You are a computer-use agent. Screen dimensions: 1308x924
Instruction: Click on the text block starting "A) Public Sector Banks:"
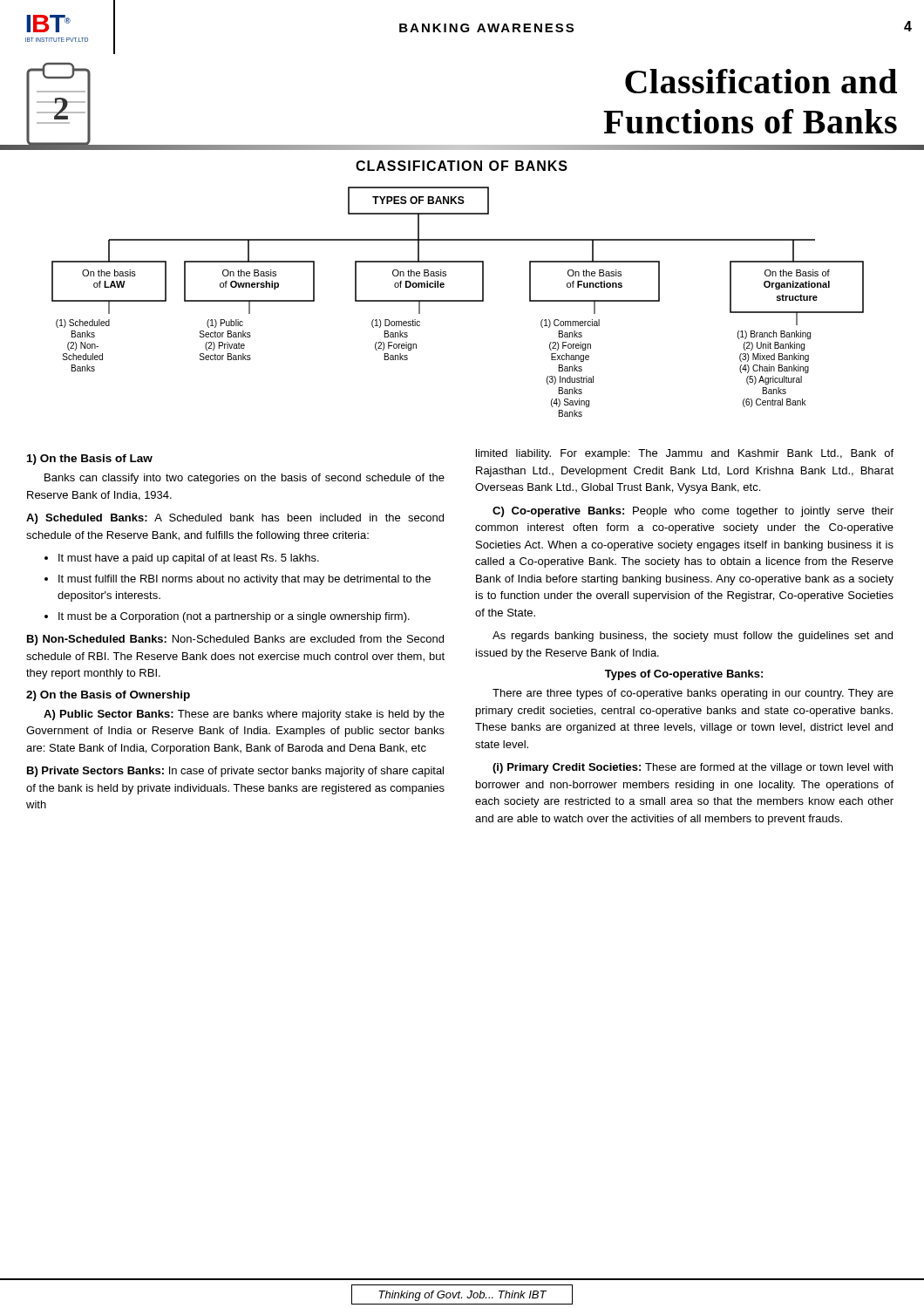[x=235, y=759]
